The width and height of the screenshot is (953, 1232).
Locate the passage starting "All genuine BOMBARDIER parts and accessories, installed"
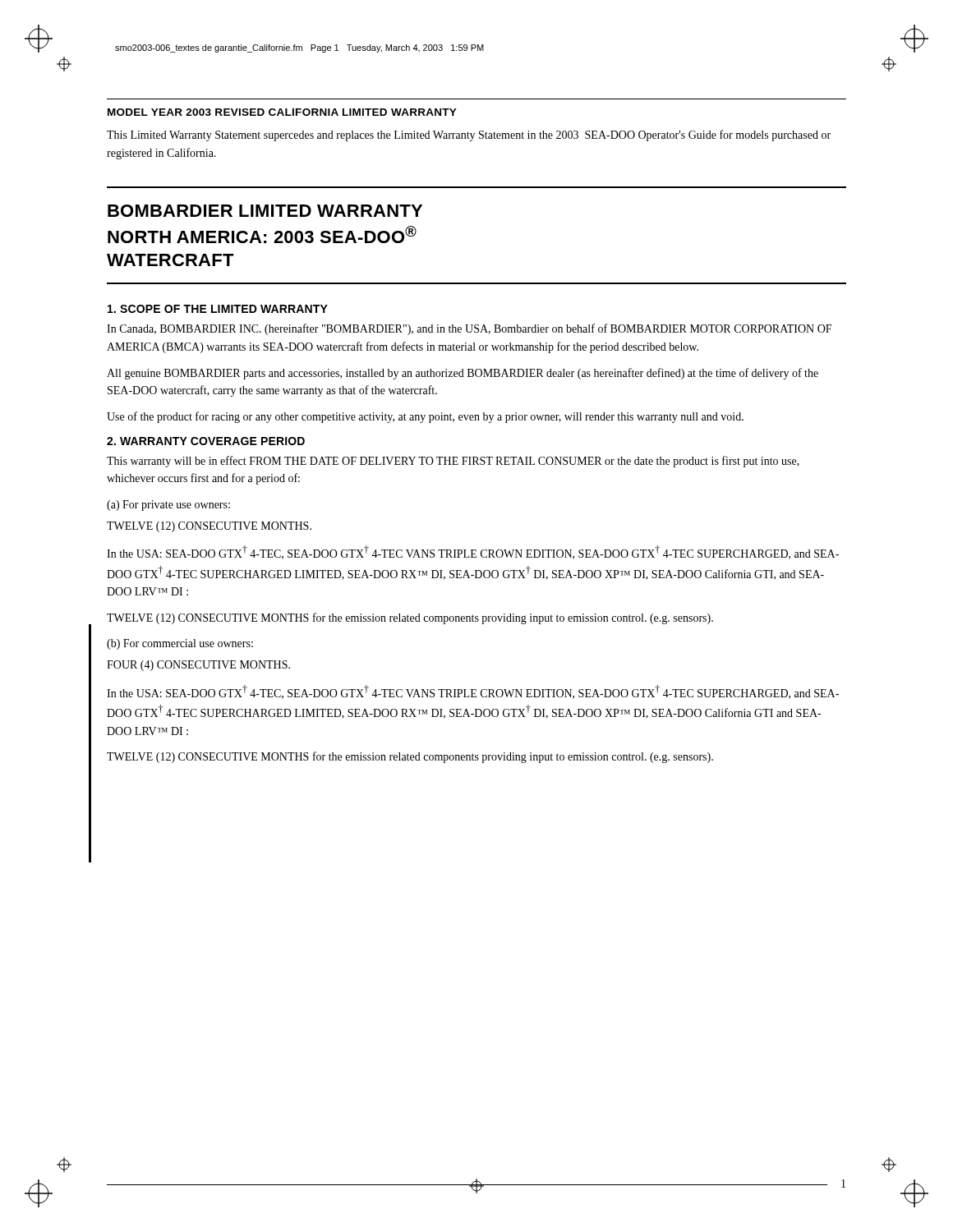[x=463, y=382]
